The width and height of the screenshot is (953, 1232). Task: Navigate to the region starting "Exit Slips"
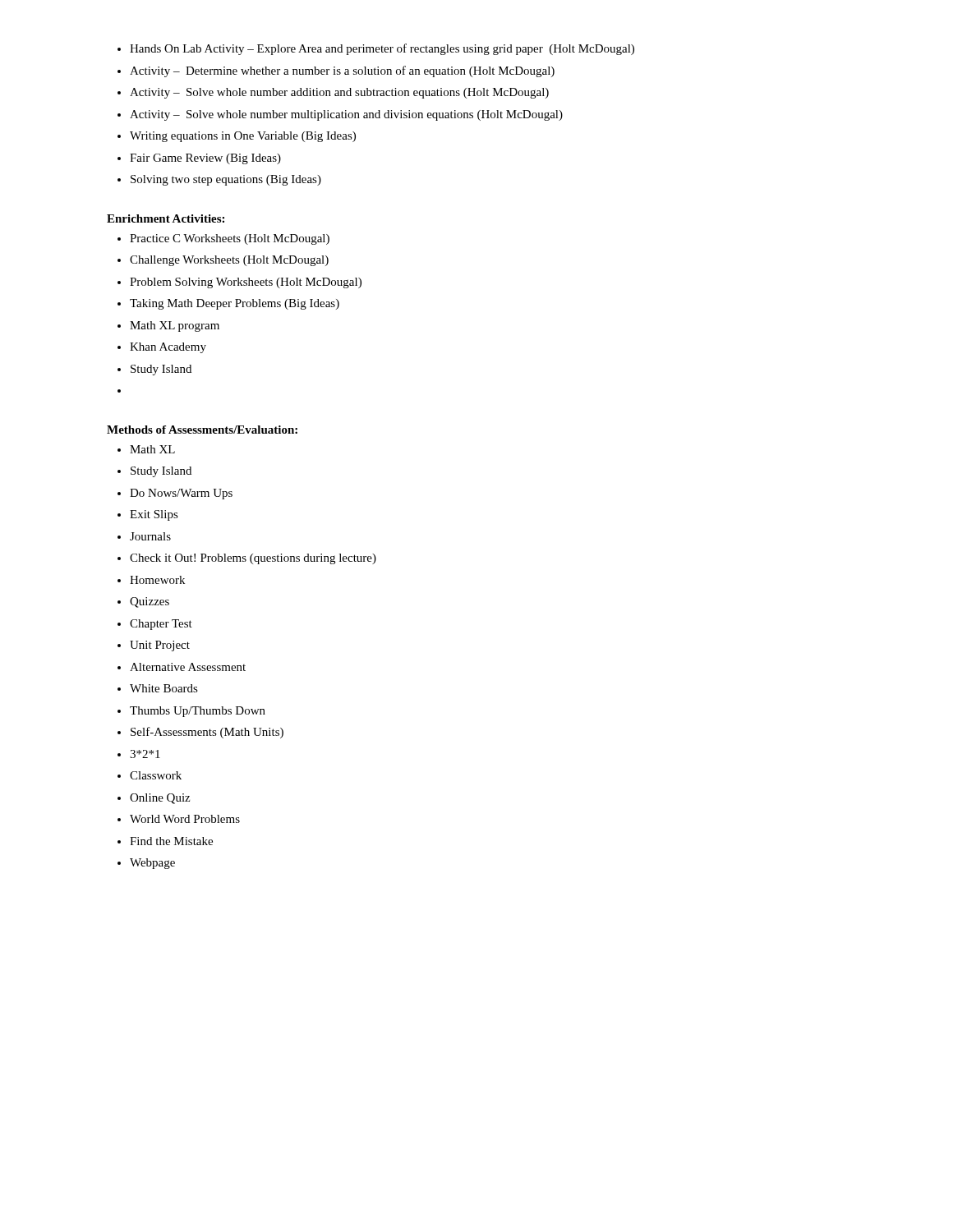click(x=154, y=514)
